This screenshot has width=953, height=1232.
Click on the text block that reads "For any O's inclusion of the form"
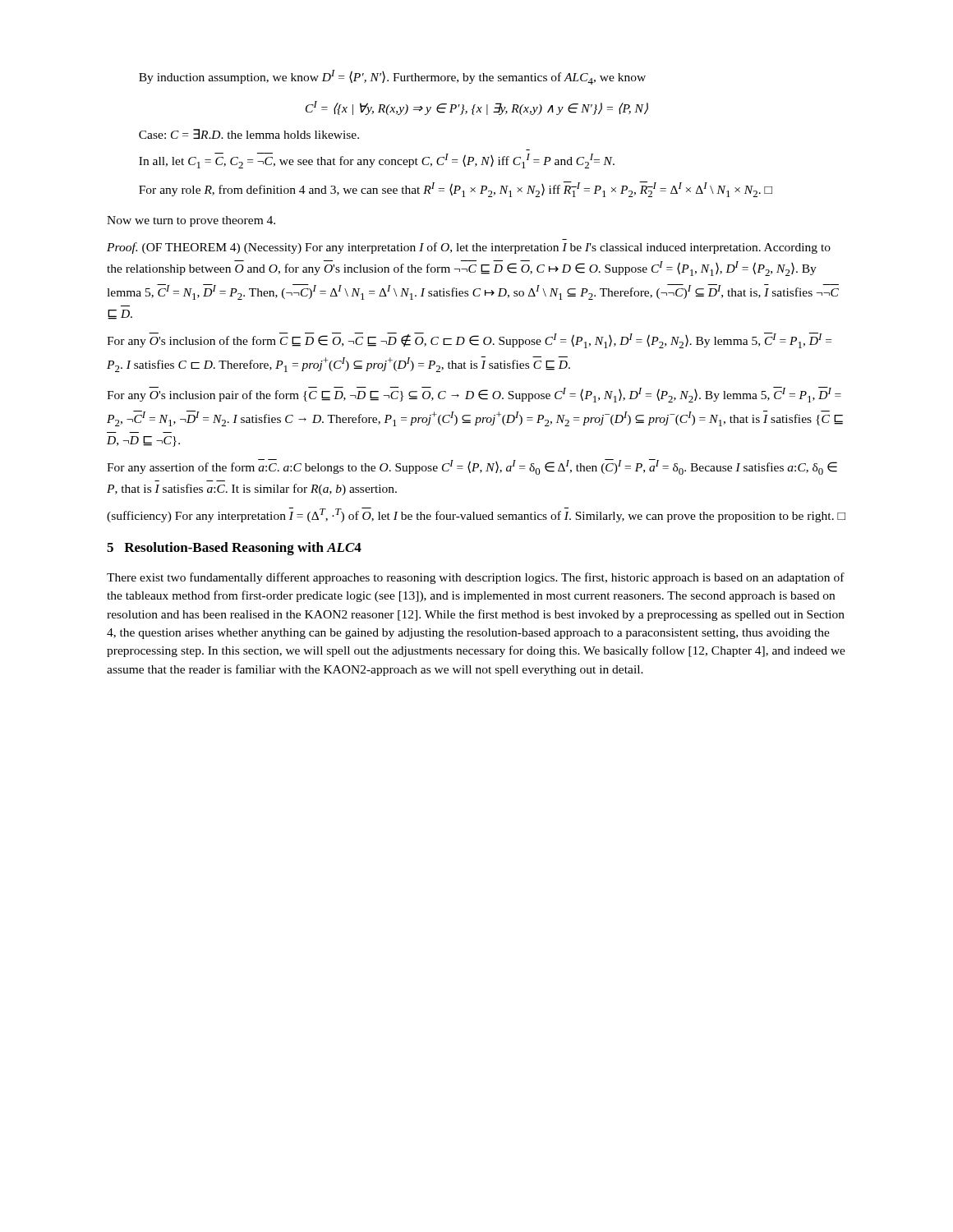[469, 352]
